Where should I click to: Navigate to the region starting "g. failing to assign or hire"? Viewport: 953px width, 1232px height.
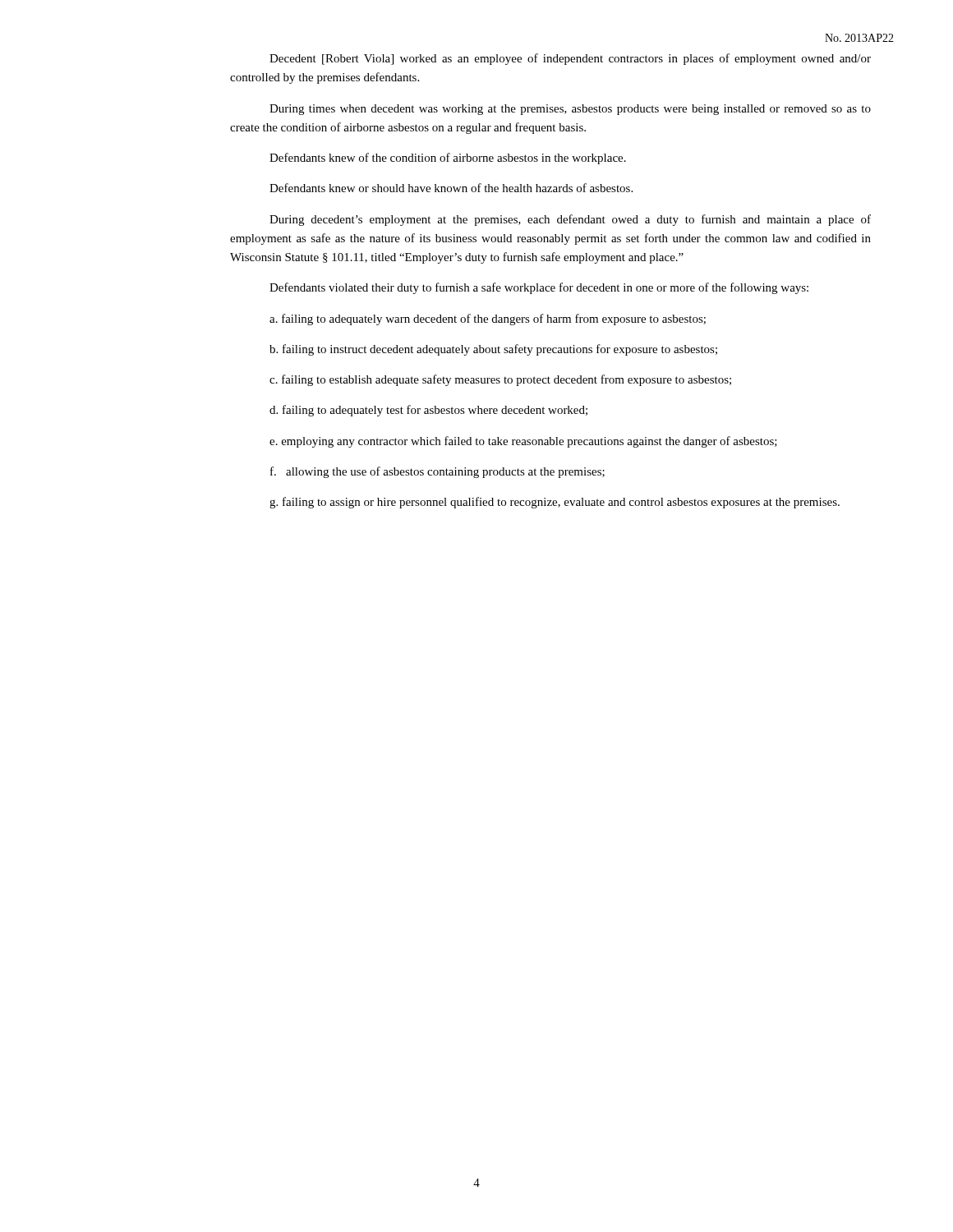[555, 502]
